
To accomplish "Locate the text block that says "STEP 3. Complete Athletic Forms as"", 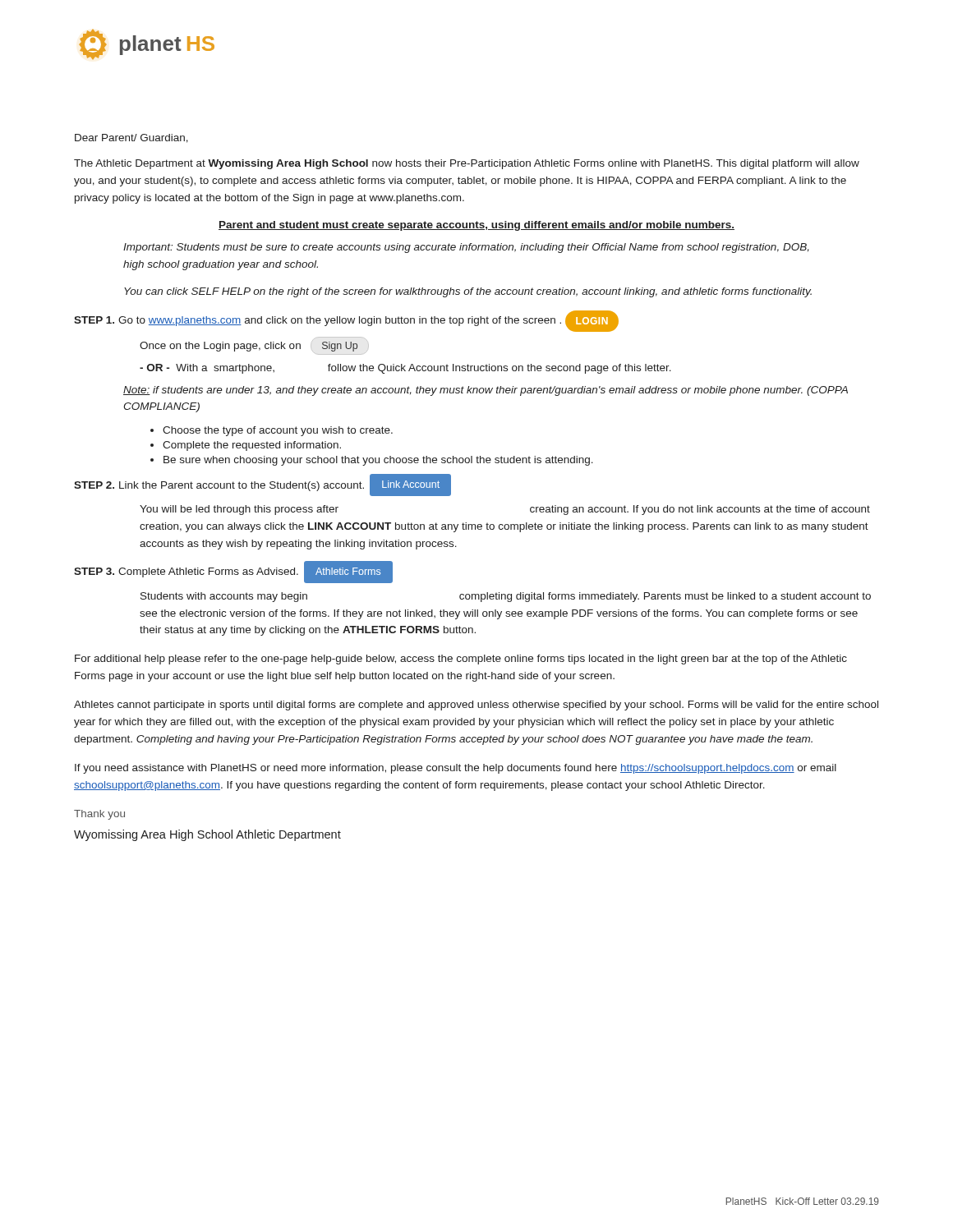I will coord(233,572).
